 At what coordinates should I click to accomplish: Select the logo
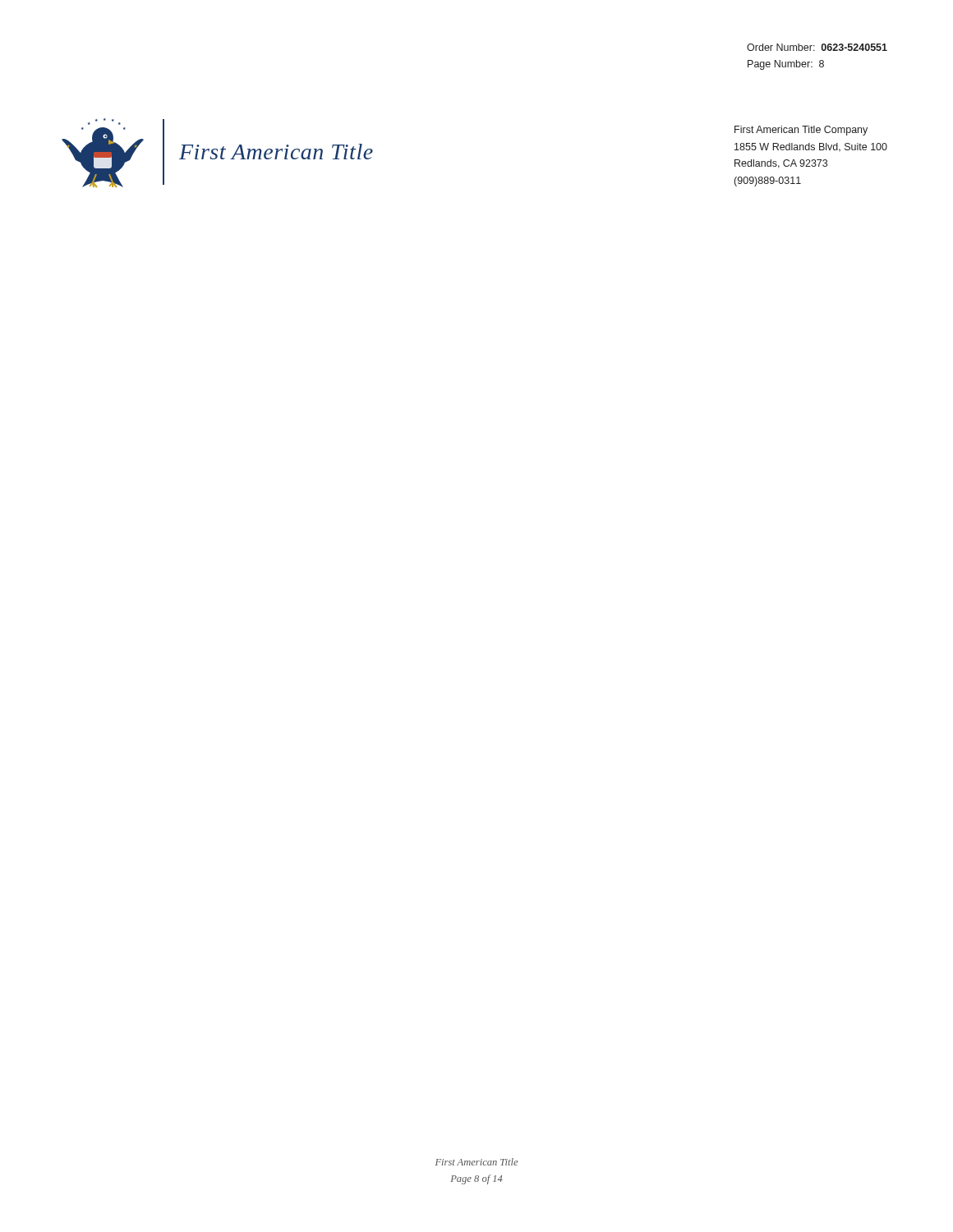coord(215,152)
